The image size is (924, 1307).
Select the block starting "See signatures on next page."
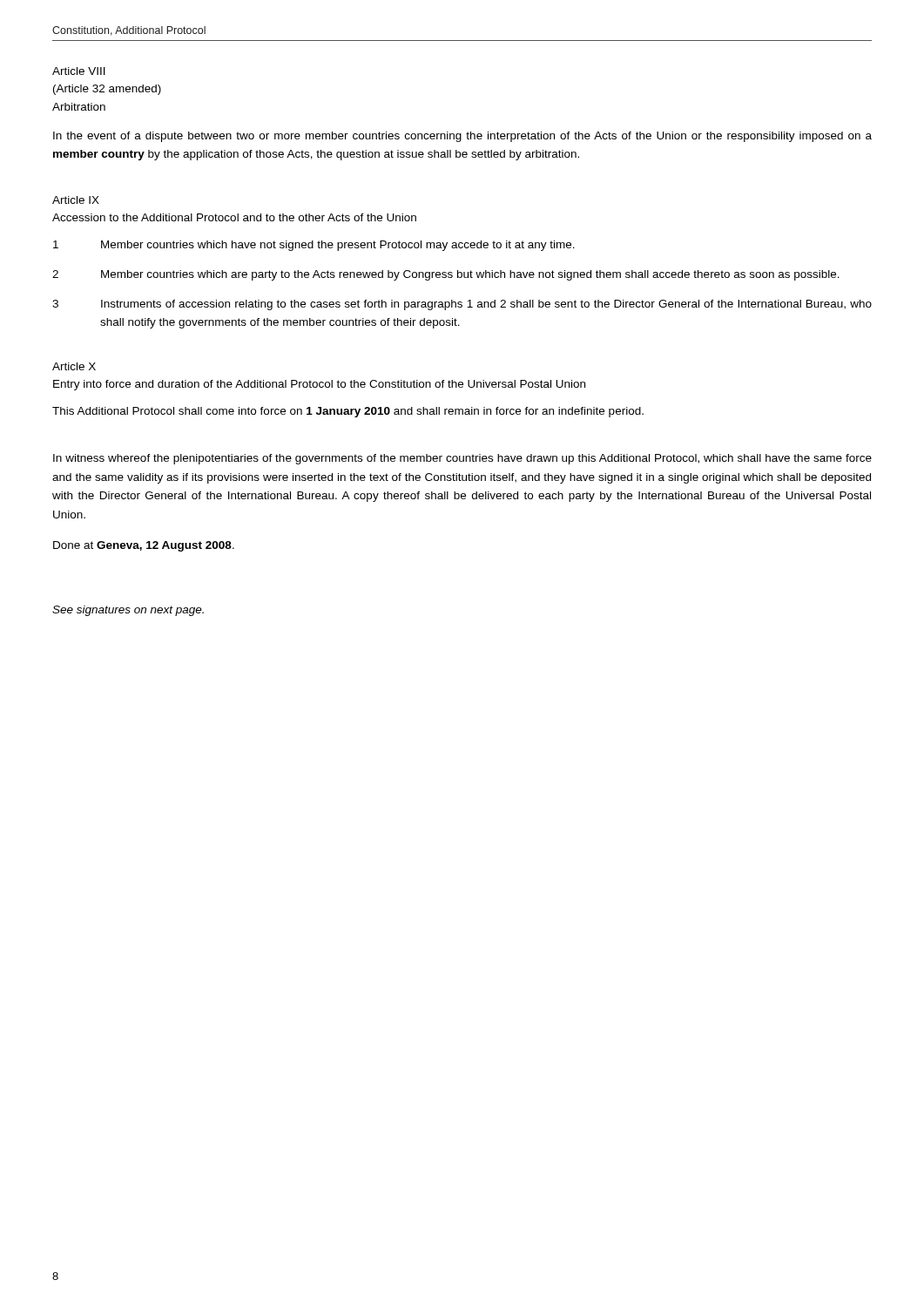click(x=129, y=609)
